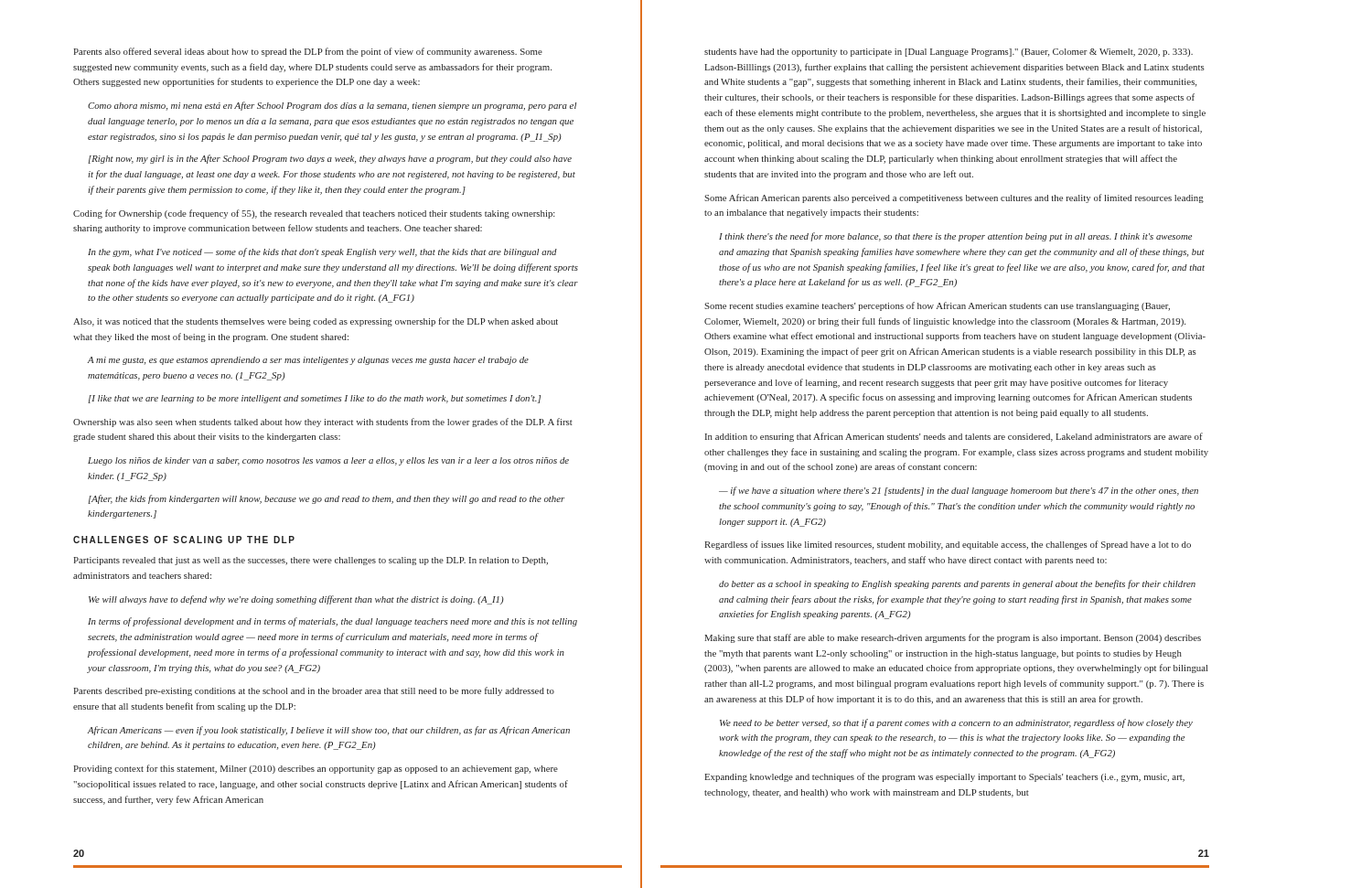Screen dimensions: 888x1372
Task: Point to the block starting "Some African American parents also"
Action: 957,205
